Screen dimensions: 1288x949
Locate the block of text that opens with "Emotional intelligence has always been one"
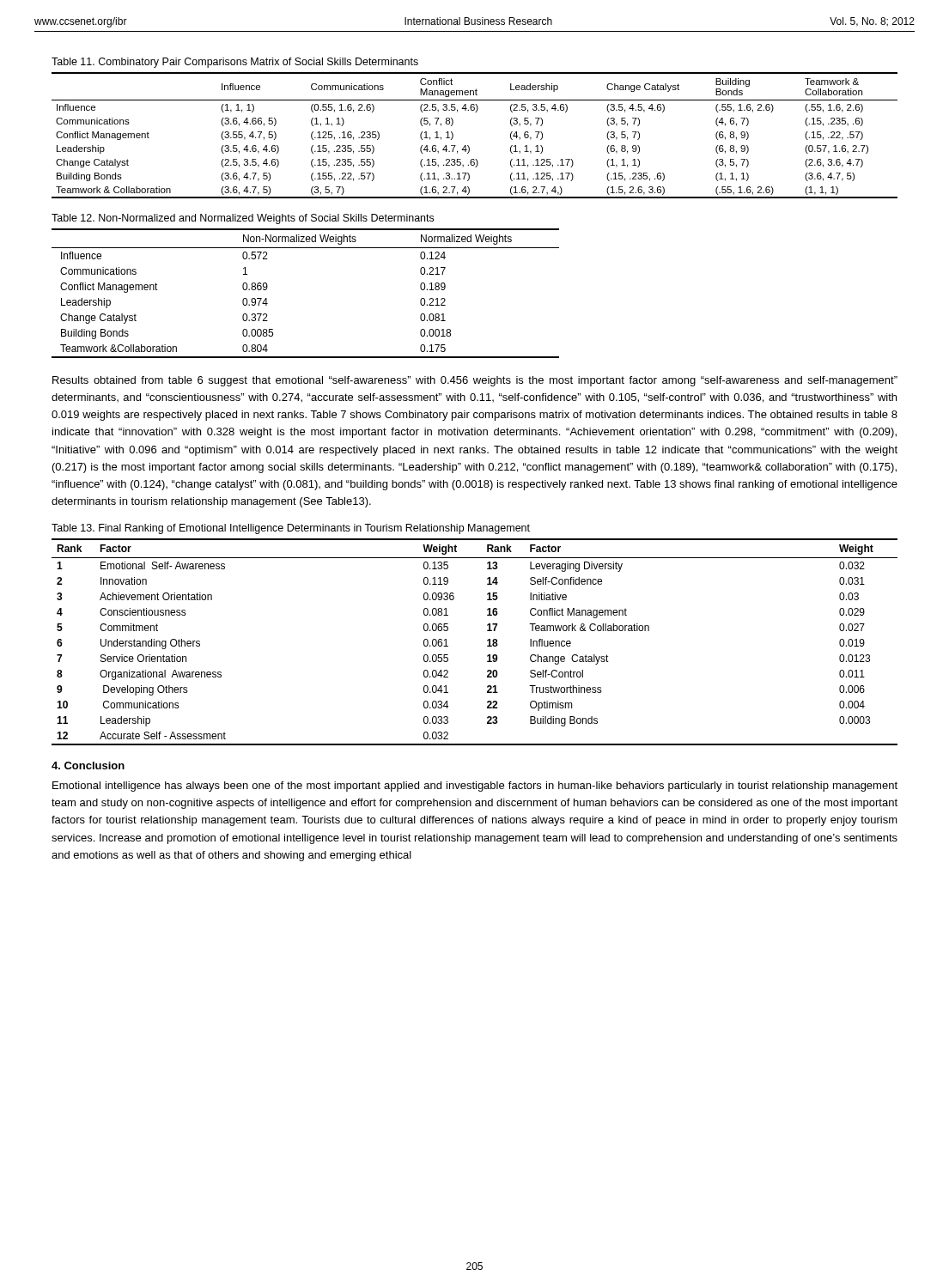tap(474, 820)
